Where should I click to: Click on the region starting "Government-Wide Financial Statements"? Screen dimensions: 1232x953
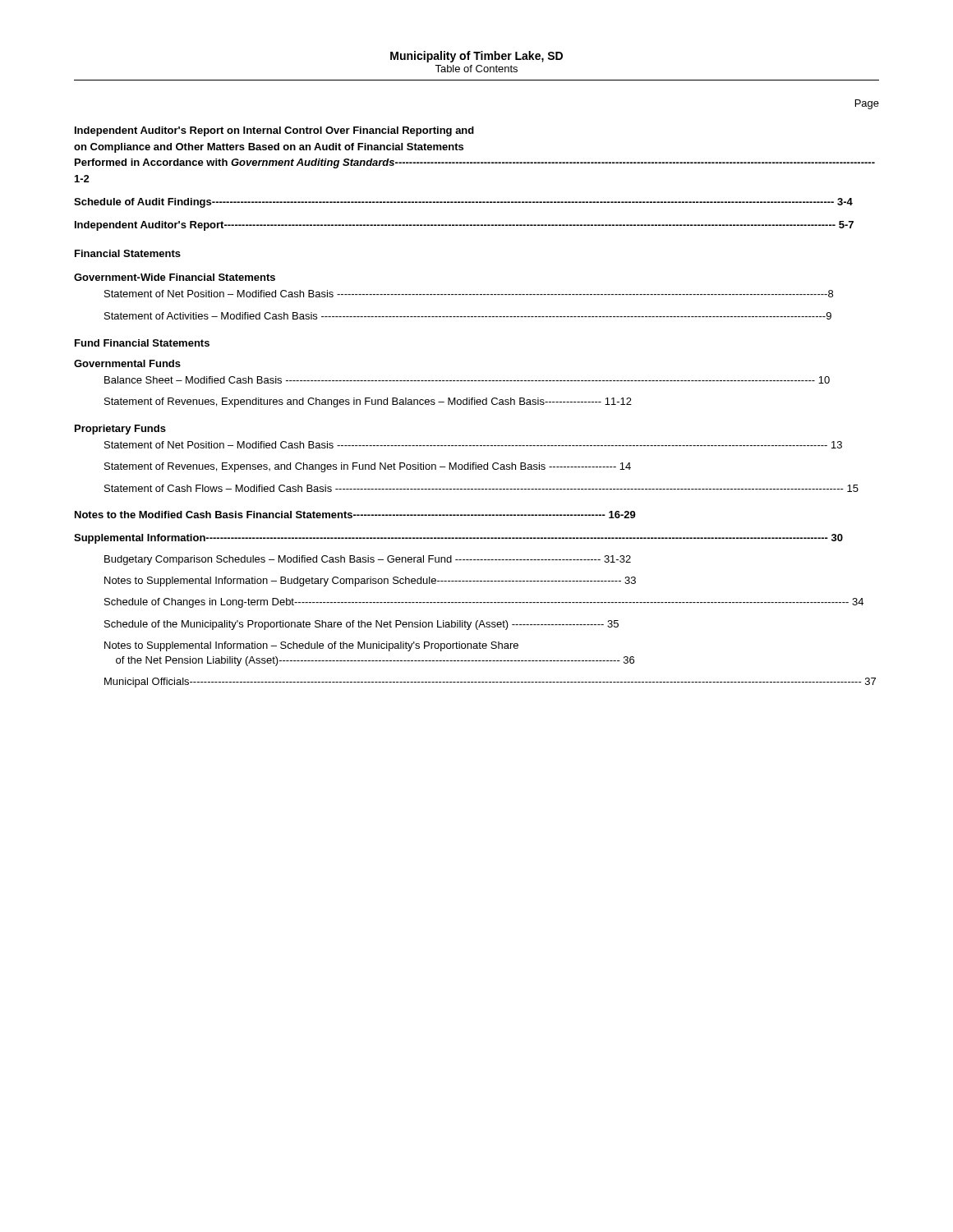175,277
